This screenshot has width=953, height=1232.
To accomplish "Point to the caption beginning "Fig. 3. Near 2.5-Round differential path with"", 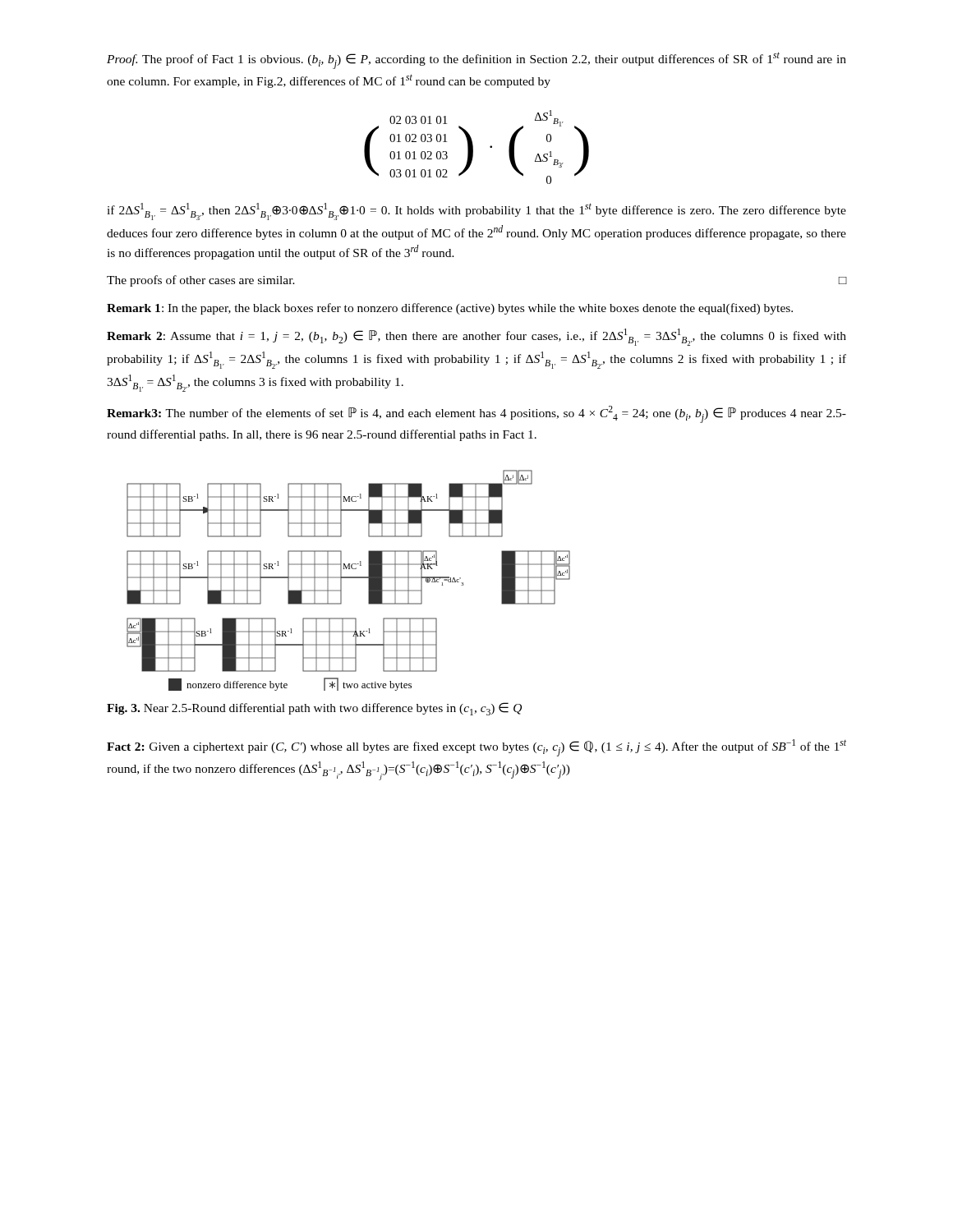I will (476, 709).
